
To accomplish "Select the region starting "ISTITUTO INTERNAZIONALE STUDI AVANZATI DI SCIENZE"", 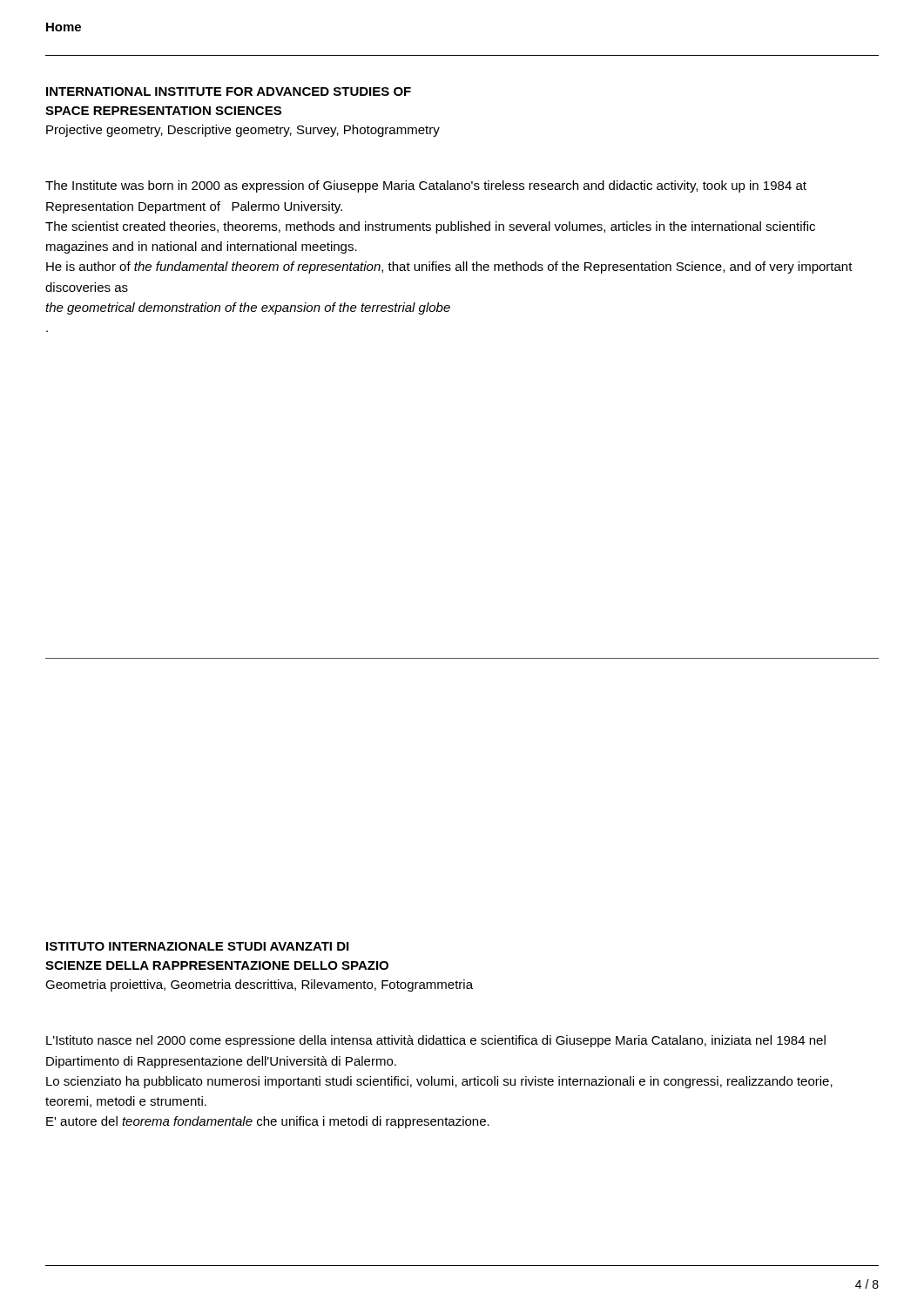I will click(x=259, y=965).
